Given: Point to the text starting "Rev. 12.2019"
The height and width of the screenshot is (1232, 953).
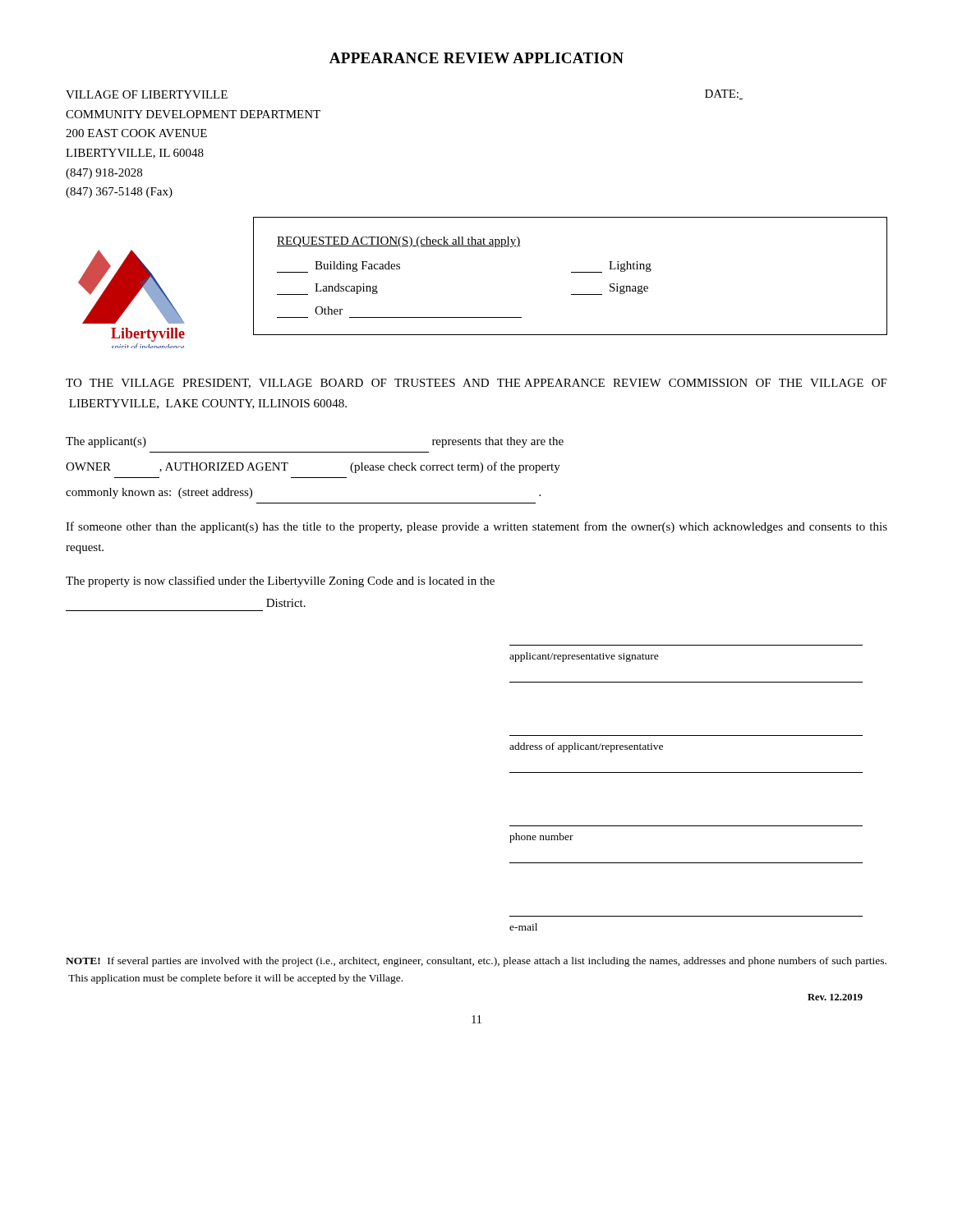Looking at the screenshot, I should (x=835, y=997).
